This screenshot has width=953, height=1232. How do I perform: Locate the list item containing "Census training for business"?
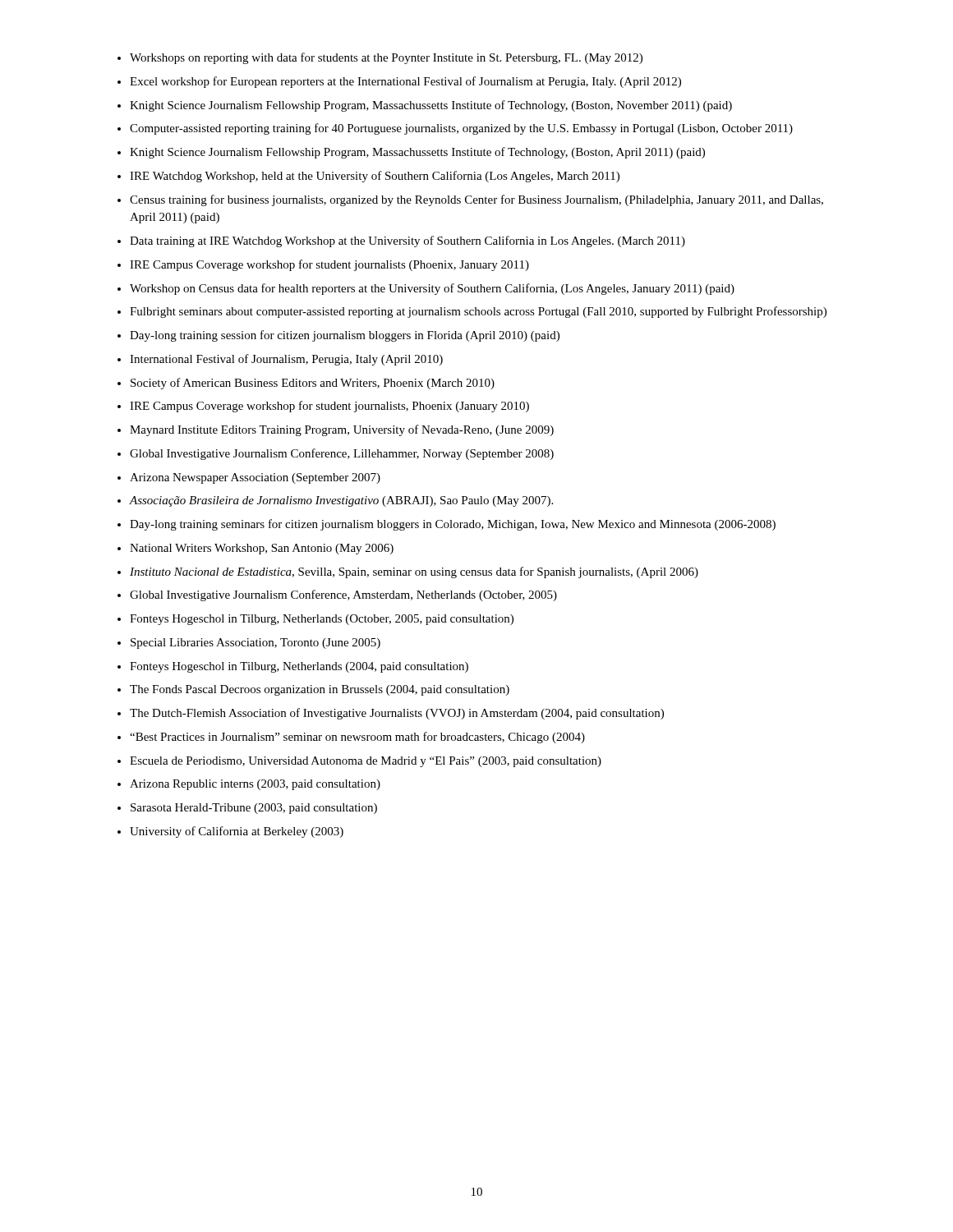[477, 208]
